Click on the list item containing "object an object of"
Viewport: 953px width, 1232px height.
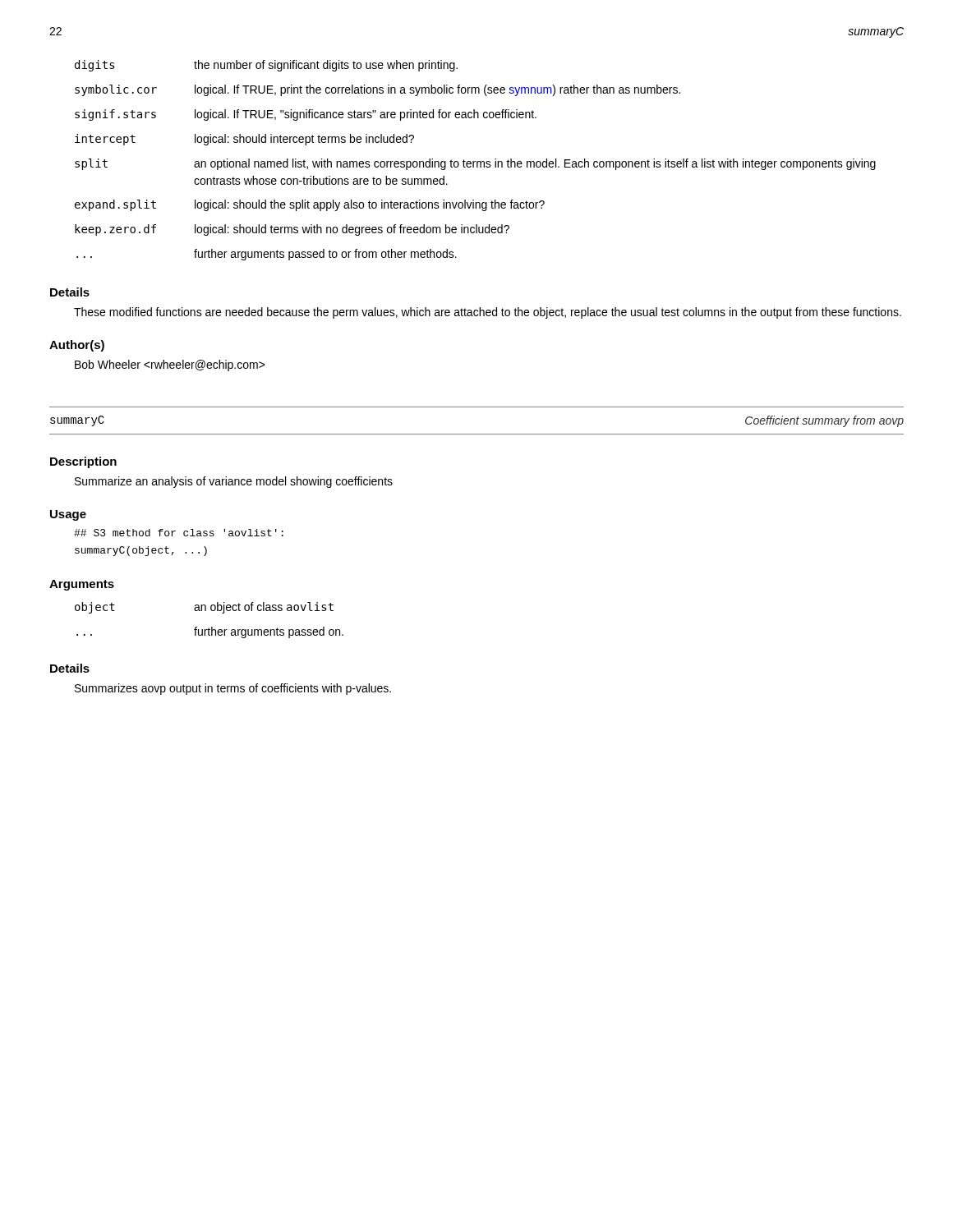click(204, 608)
